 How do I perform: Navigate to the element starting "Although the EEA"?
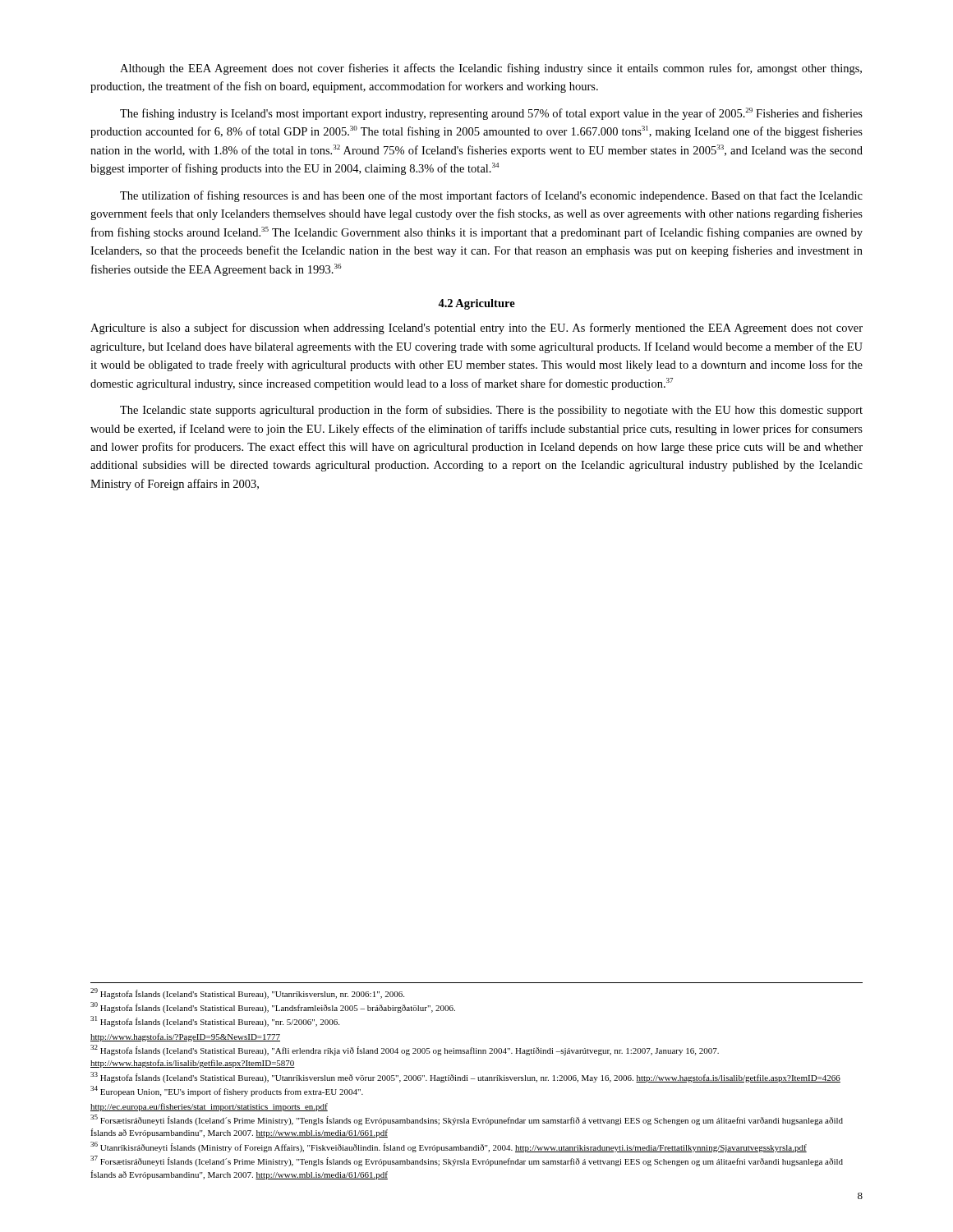(476, 169)
